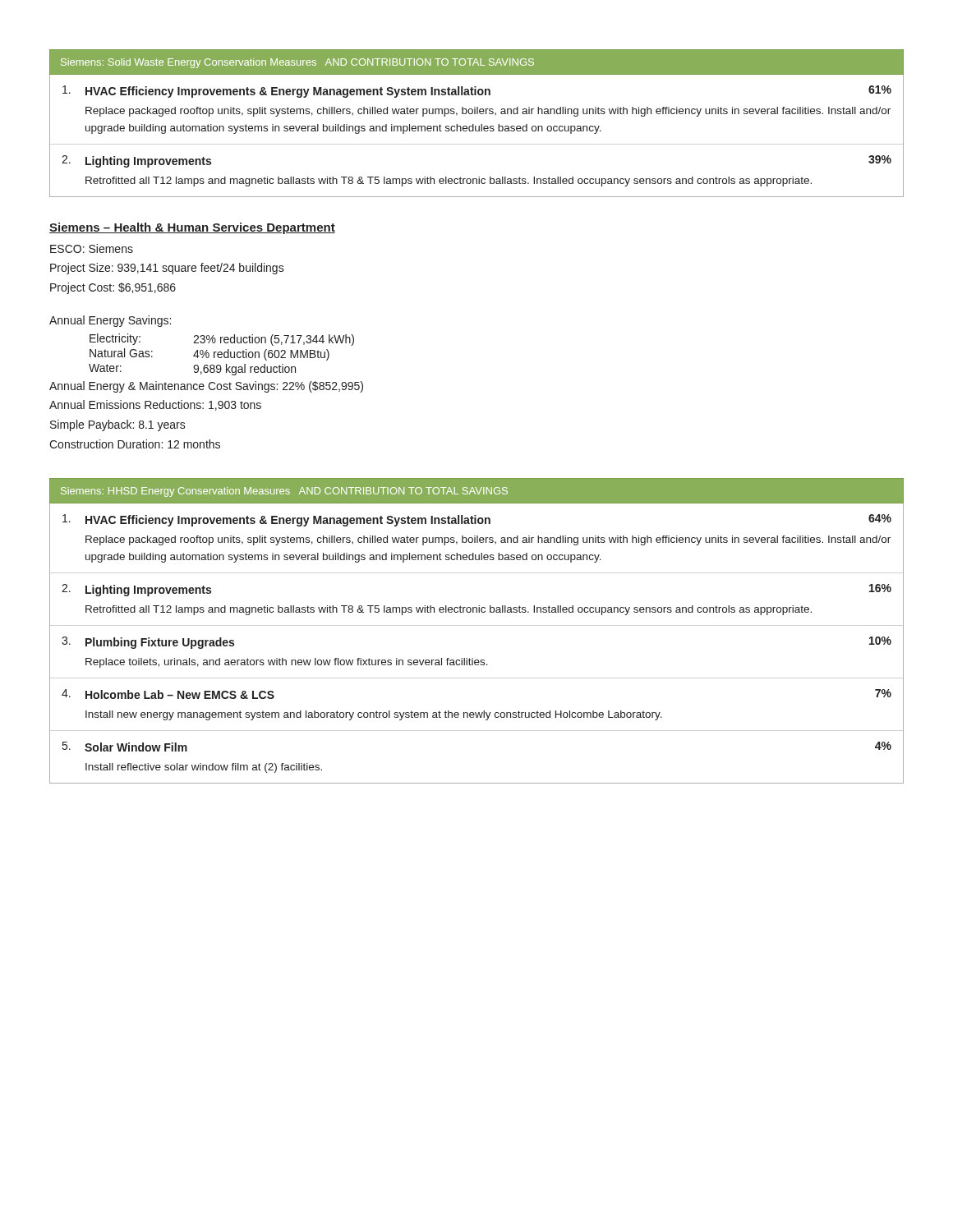The width and height of the screenshot is (953, 1232).
Task: Point to the region starting "ESCO: Siemens Project Size: 939,141 square"
Action: [x=92, y=248]
